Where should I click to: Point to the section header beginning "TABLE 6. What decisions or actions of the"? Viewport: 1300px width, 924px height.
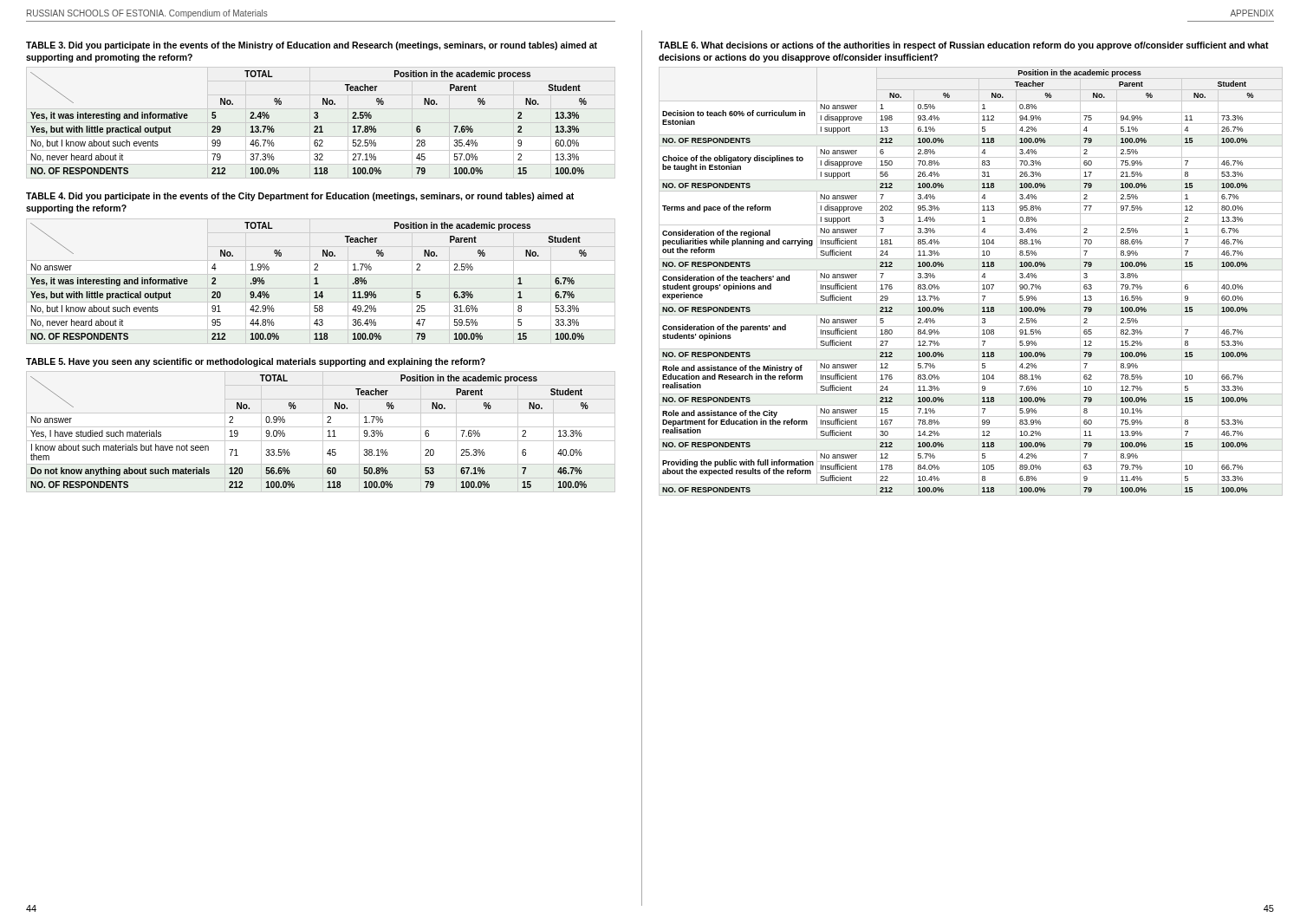(963, 51)
